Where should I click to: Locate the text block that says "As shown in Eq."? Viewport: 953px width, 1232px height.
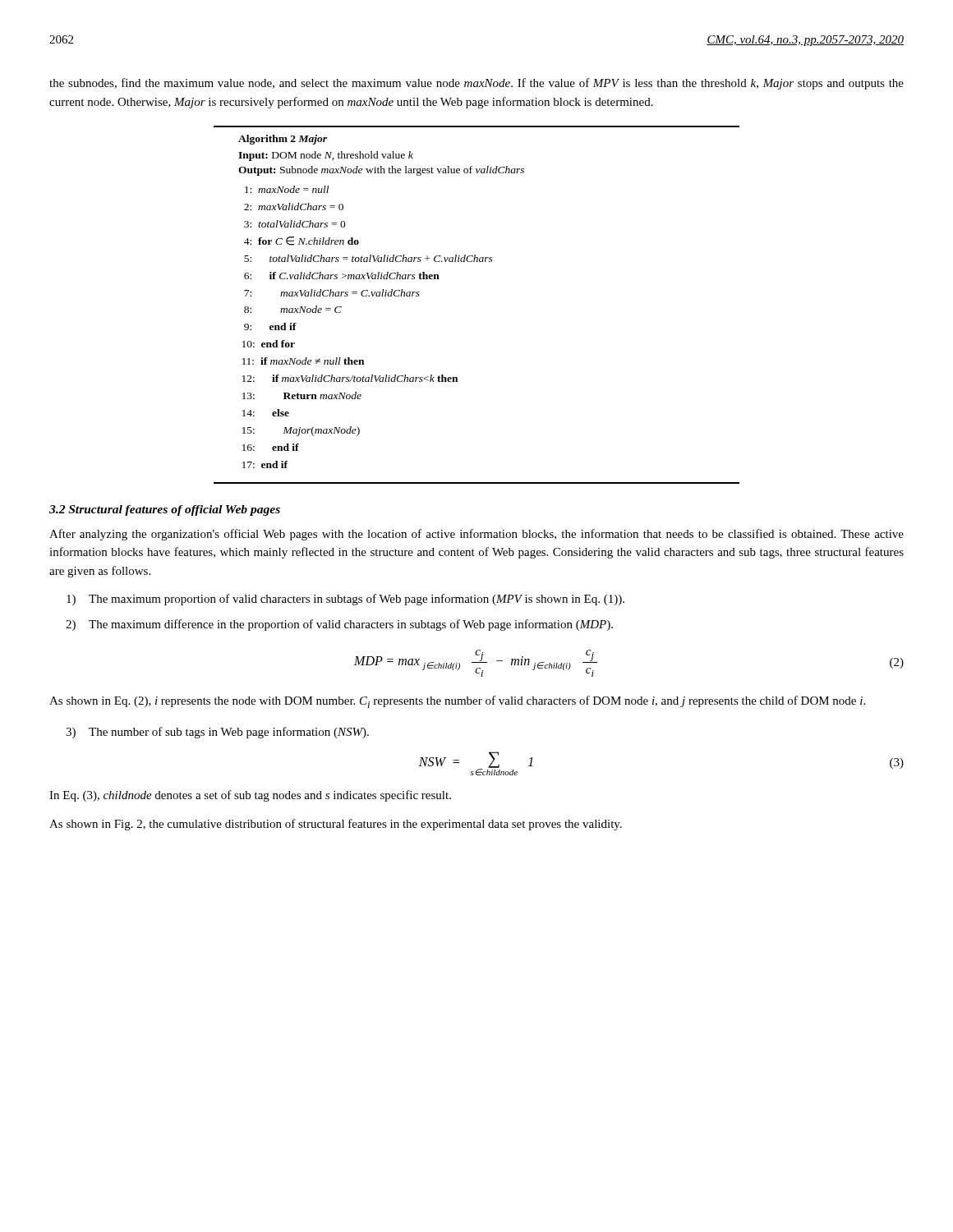[458, 702]
